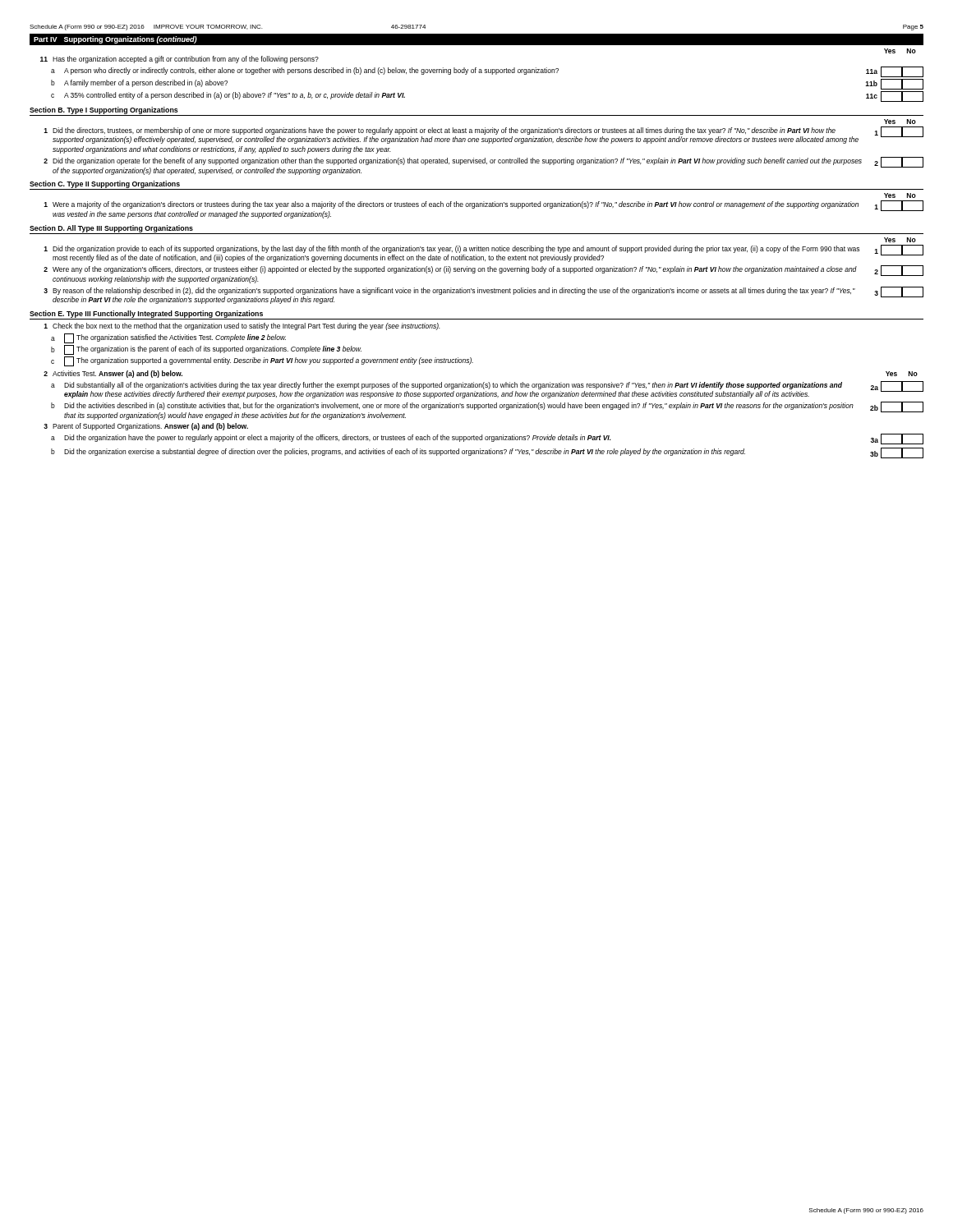
Task: Locate the block of text that opens with "b The organization is the parent of"
Action: [205, 350]
